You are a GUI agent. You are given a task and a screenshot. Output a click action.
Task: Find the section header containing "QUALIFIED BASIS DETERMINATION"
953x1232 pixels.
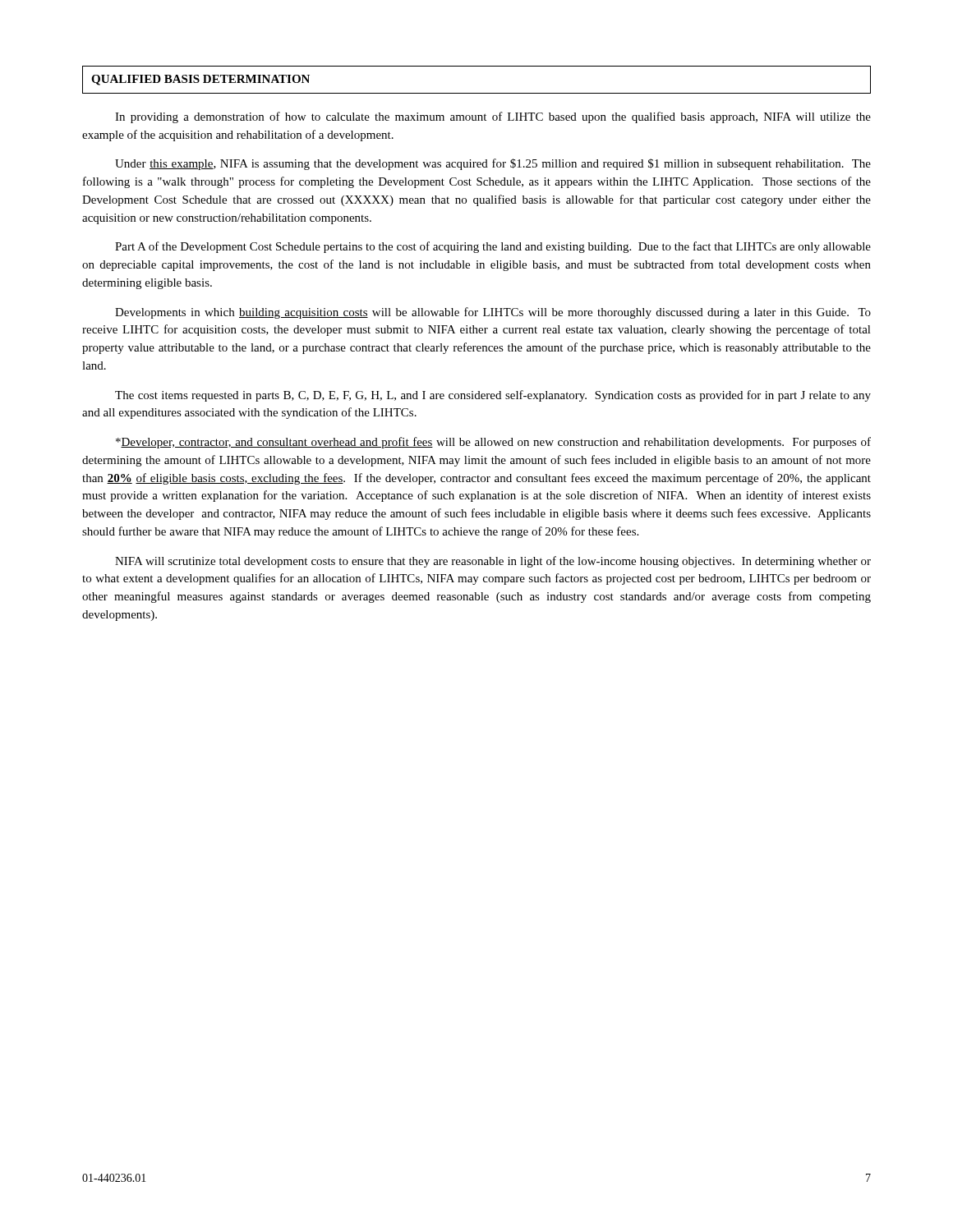pyautogui.click(x=201, y=79)
